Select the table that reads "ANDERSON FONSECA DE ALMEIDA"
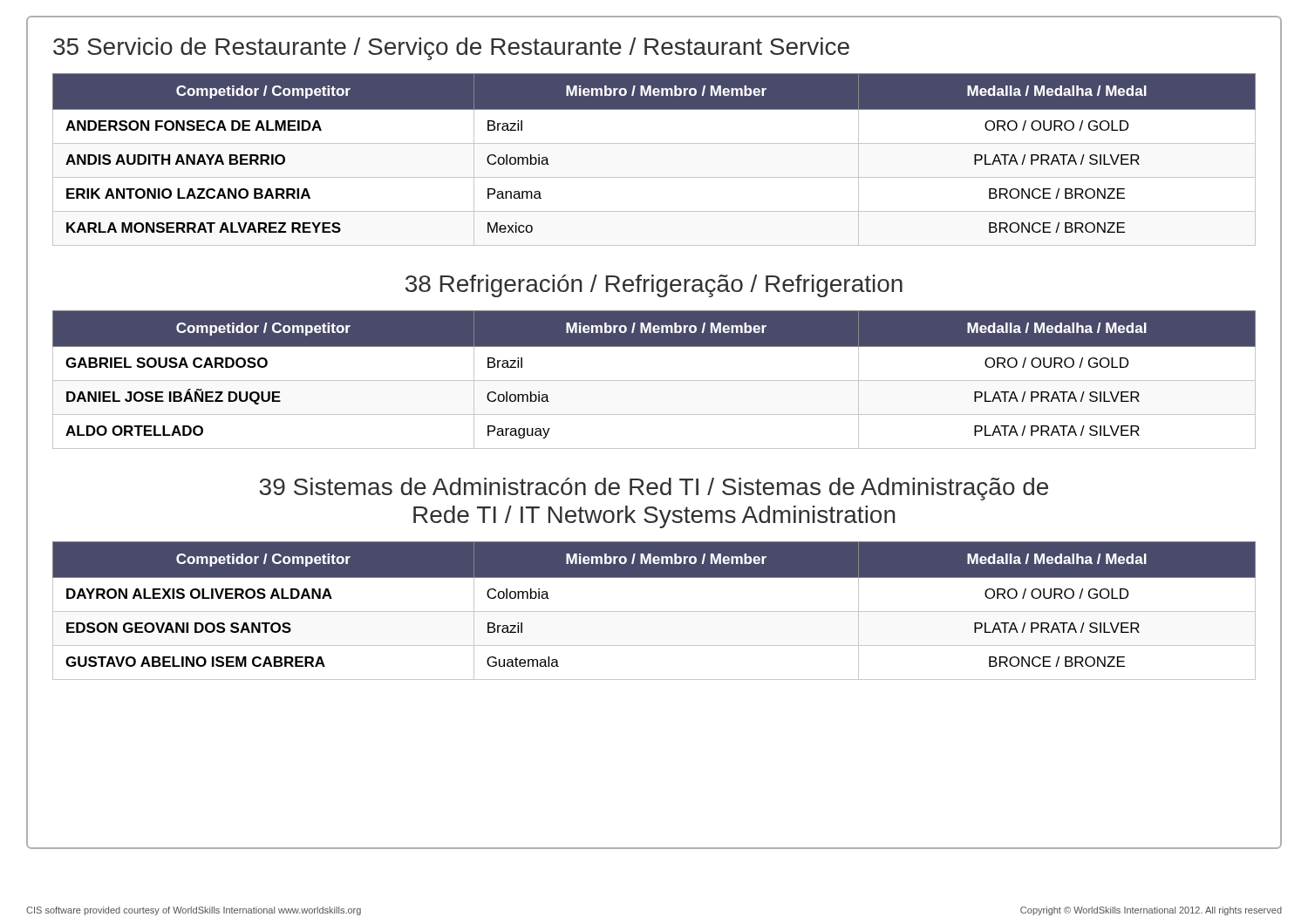1308x924 pixels. (654, 159)
